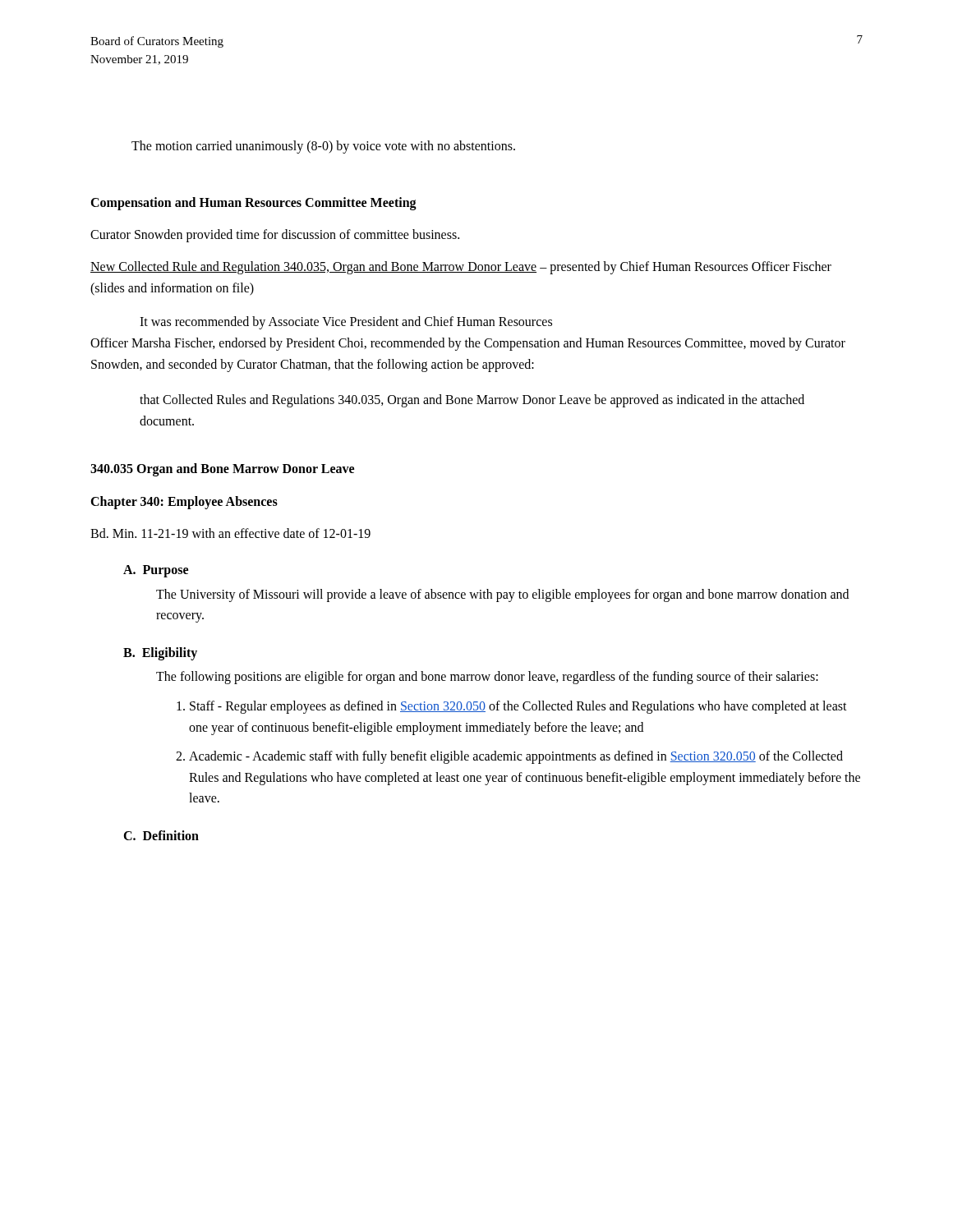
Task: Point to the block beginning "B. Eligibility The following positions are eligible"
Action: 493,666
